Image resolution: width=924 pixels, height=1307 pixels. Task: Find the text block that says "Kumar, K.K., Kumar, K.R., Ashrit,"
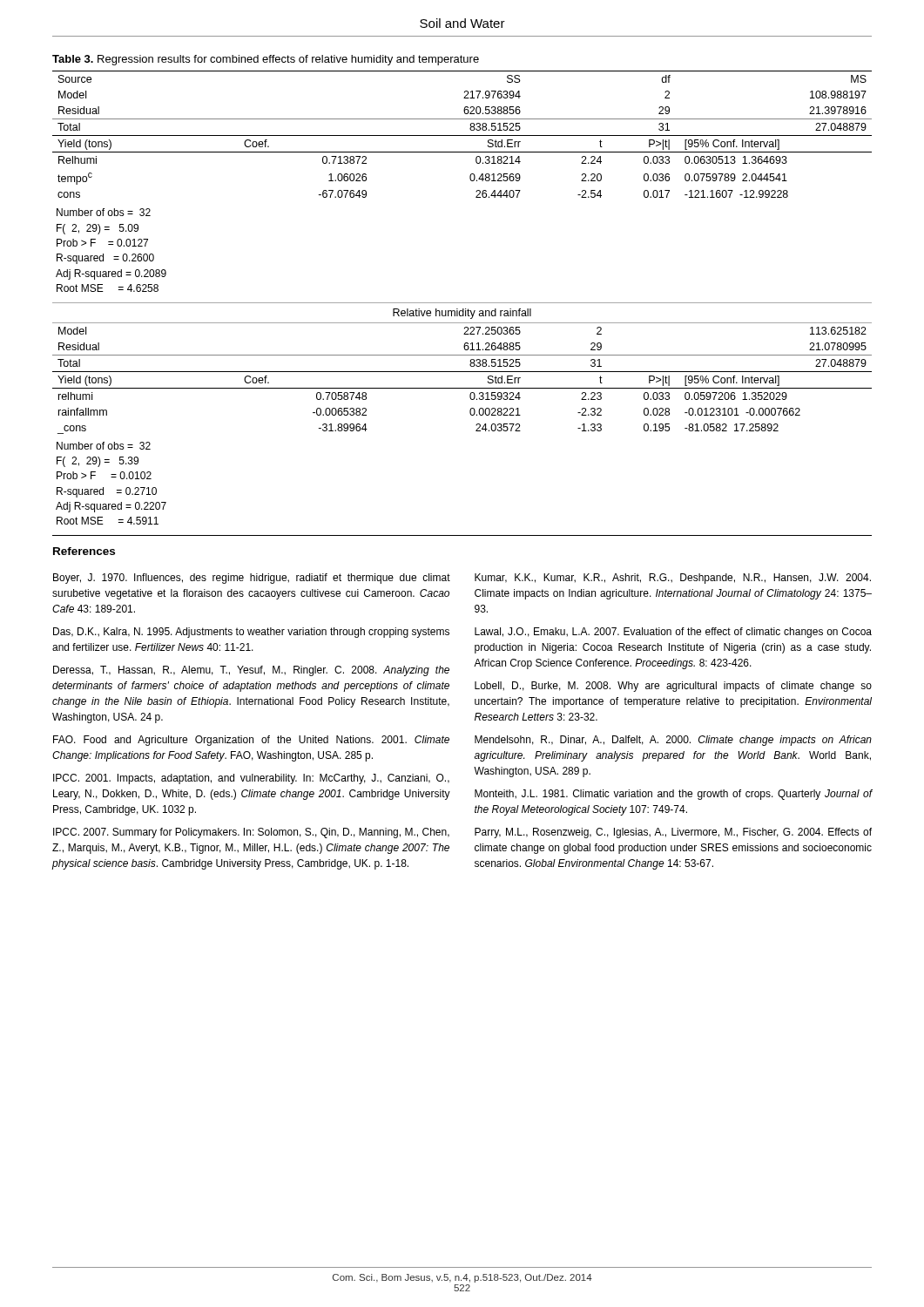click(x=673, y=593)
